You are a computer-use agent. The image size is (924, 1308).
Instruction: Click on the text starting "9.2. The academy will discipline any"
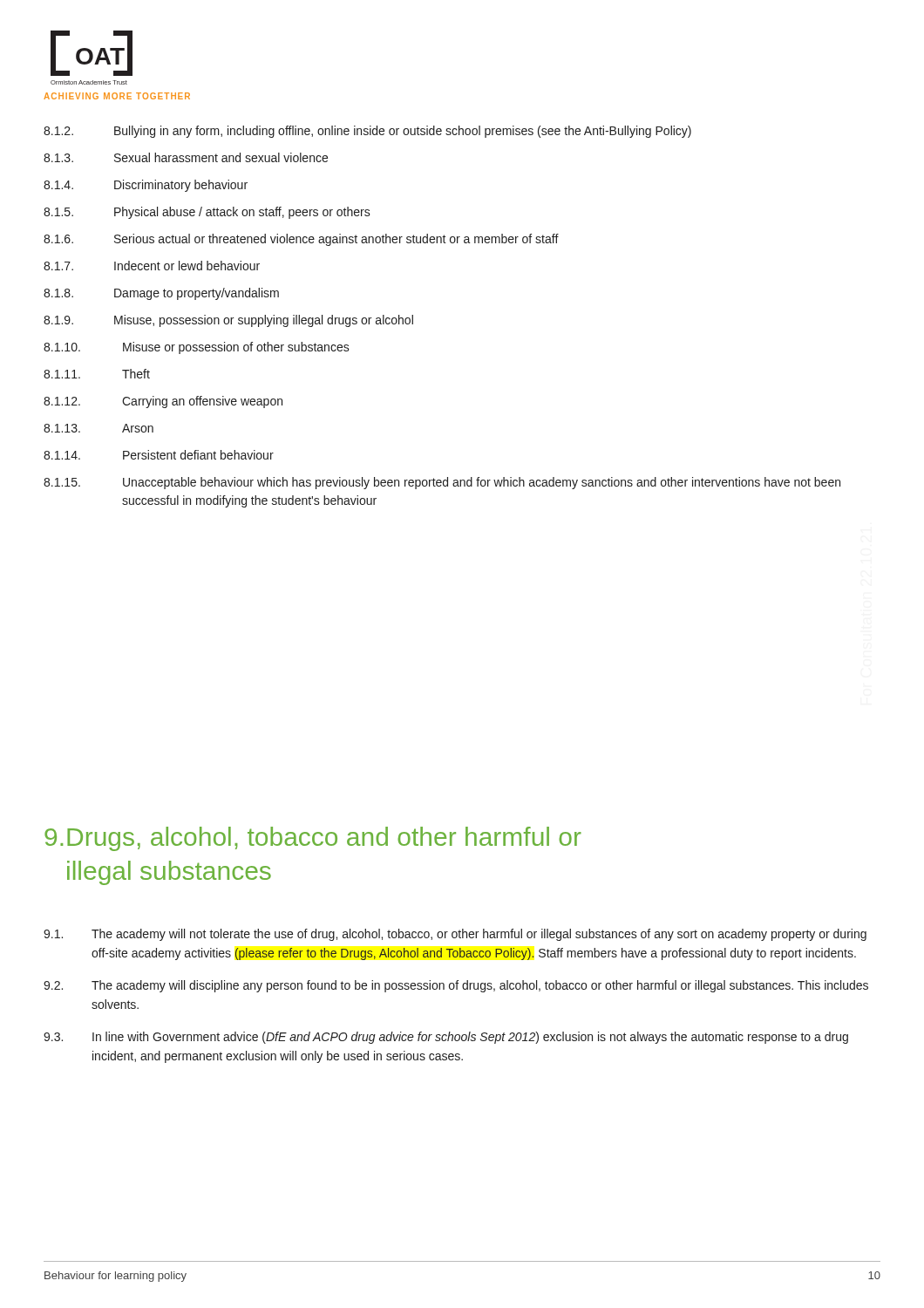[x=462, y=995]
